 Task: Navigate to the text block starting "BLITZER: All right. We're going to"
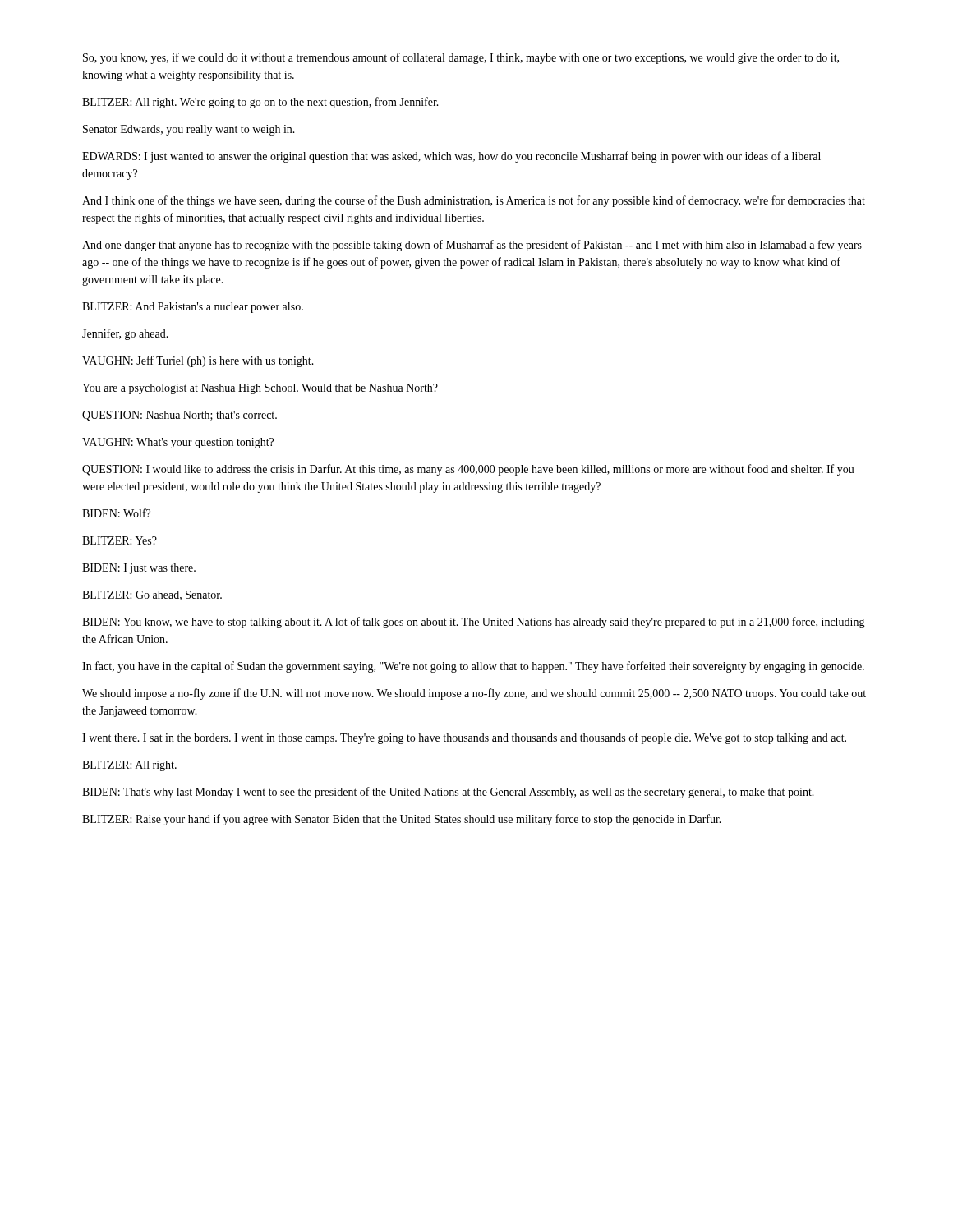(x=261, y=102)
